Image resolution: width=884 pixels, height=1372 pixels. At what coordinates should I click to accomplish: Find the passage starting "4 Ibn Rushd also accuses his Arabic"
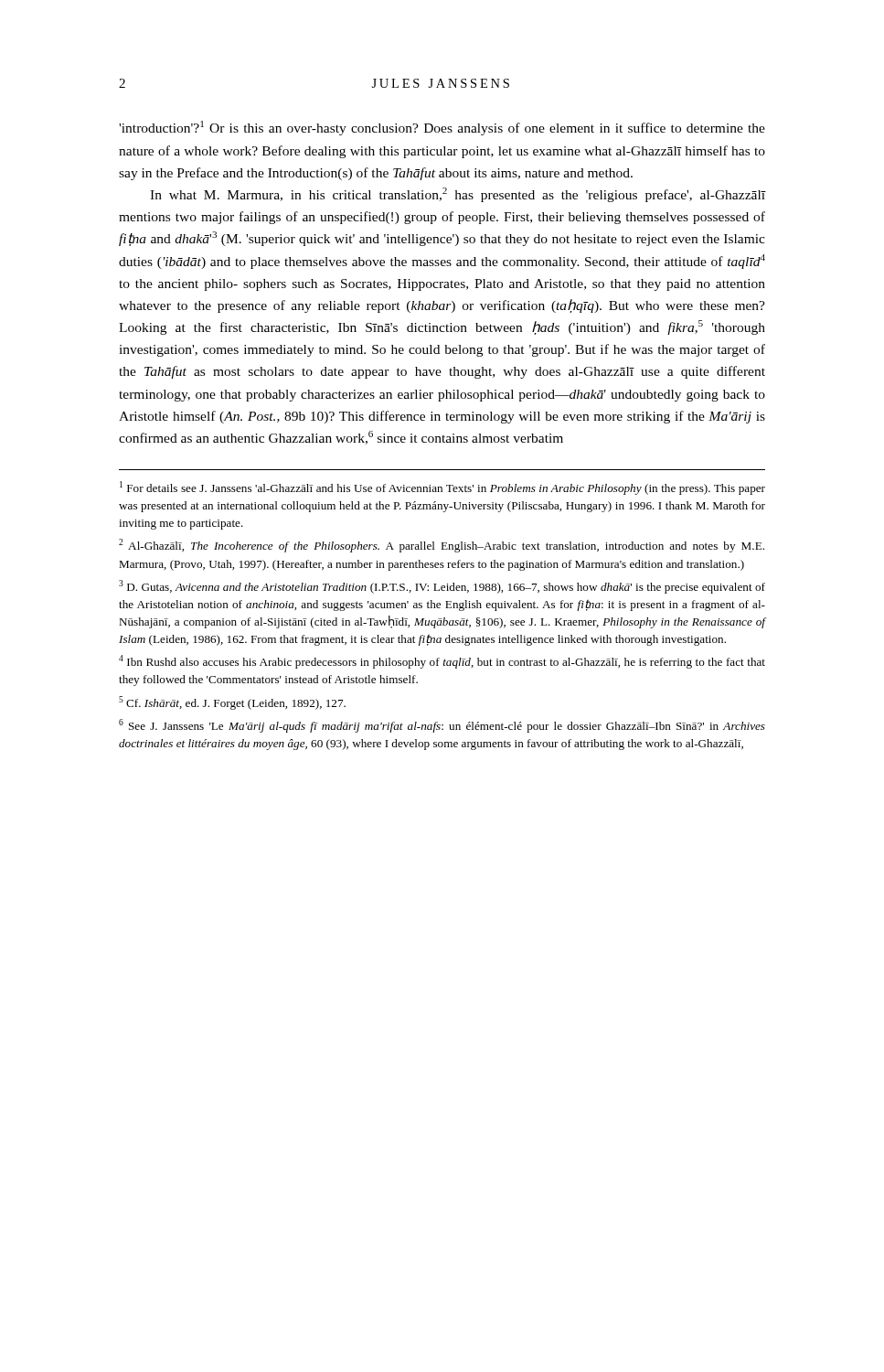442,671
